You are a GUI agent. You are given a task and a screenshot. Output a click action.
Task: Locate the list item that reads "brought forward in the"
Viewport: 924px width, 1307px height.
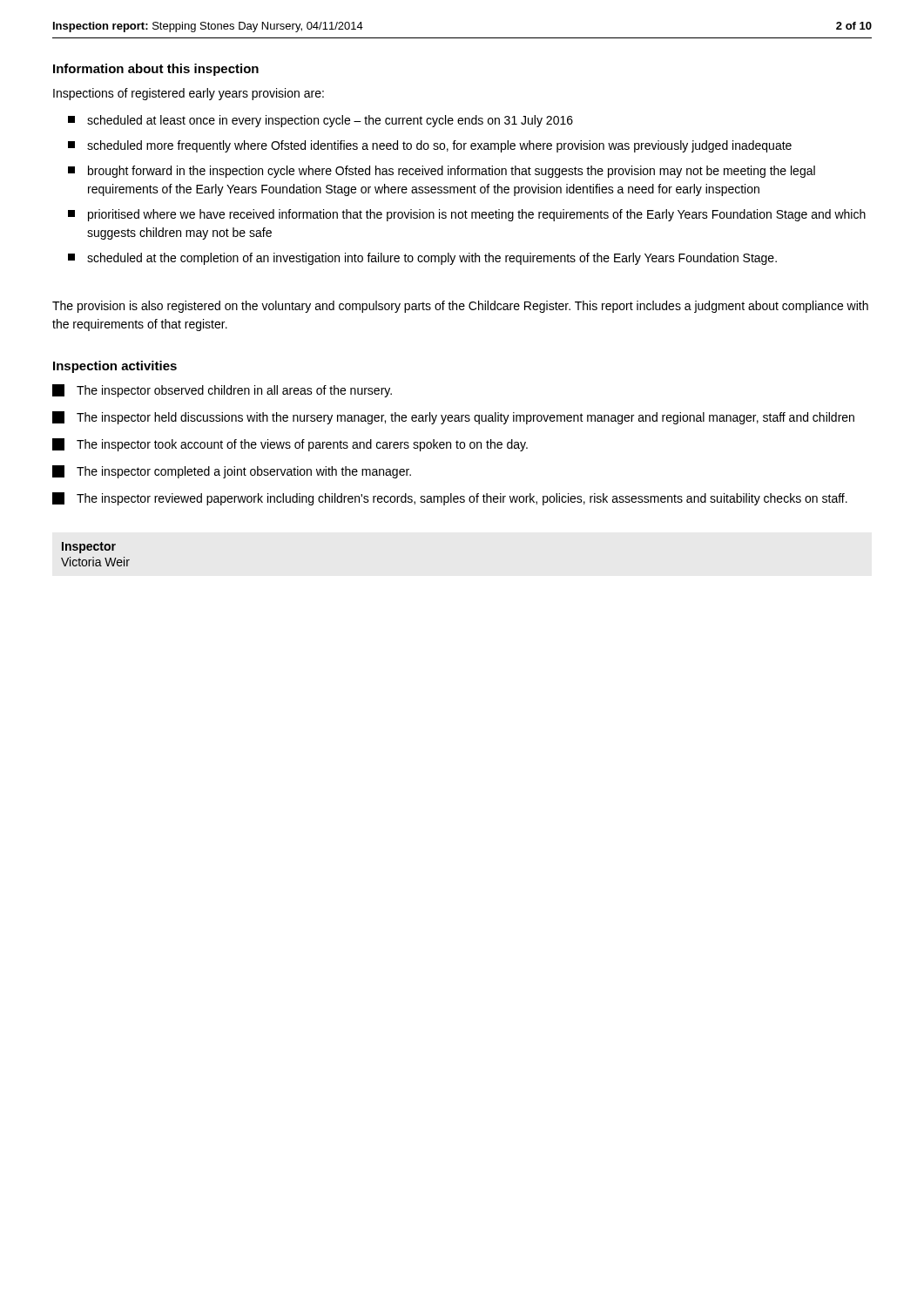click(x=470, y=180)
